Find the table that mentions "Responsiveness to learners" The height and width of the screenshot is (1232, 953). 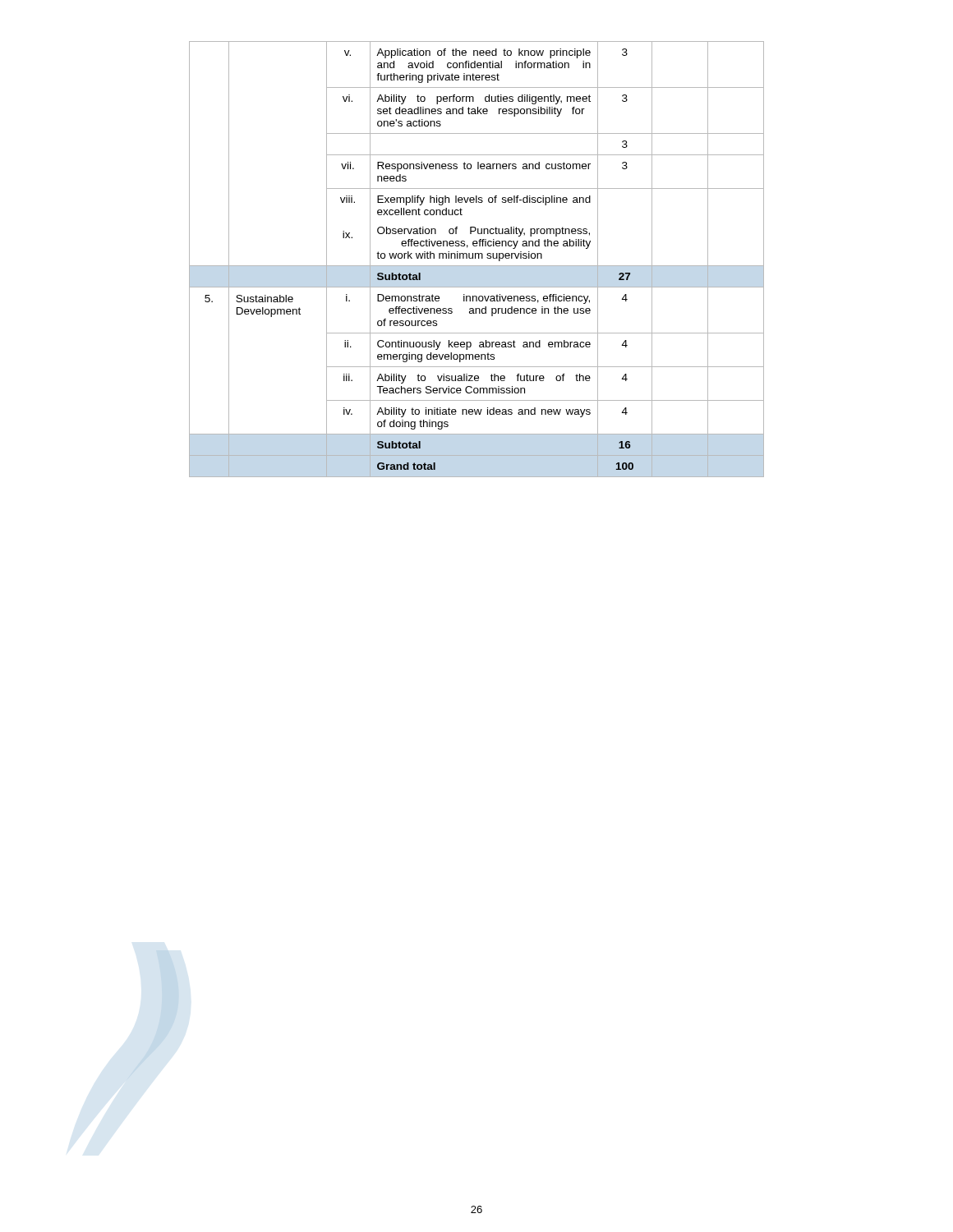click(476, 259)
